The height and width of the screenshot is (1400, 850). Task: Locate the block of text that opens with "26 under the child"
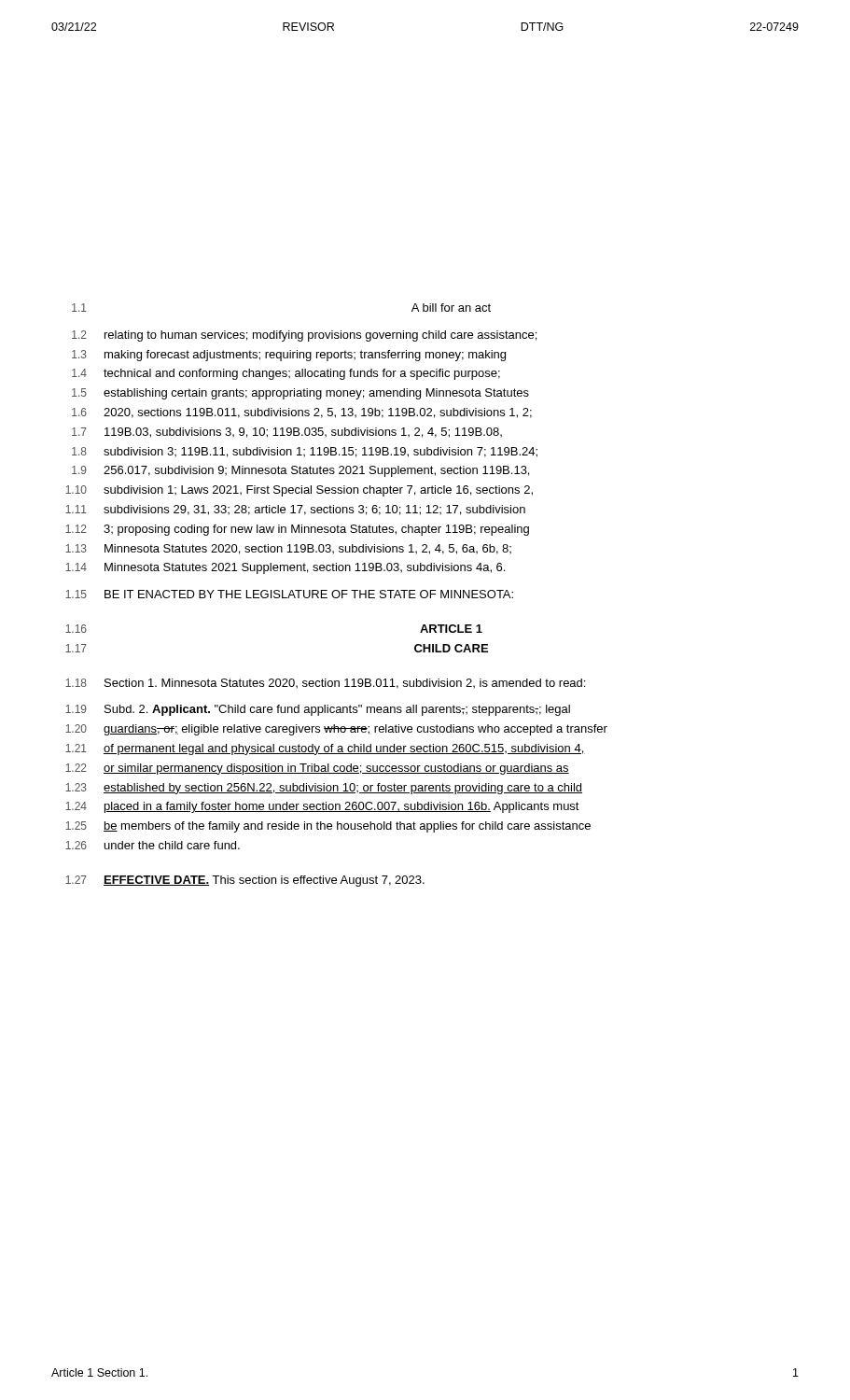coord(146,846)
